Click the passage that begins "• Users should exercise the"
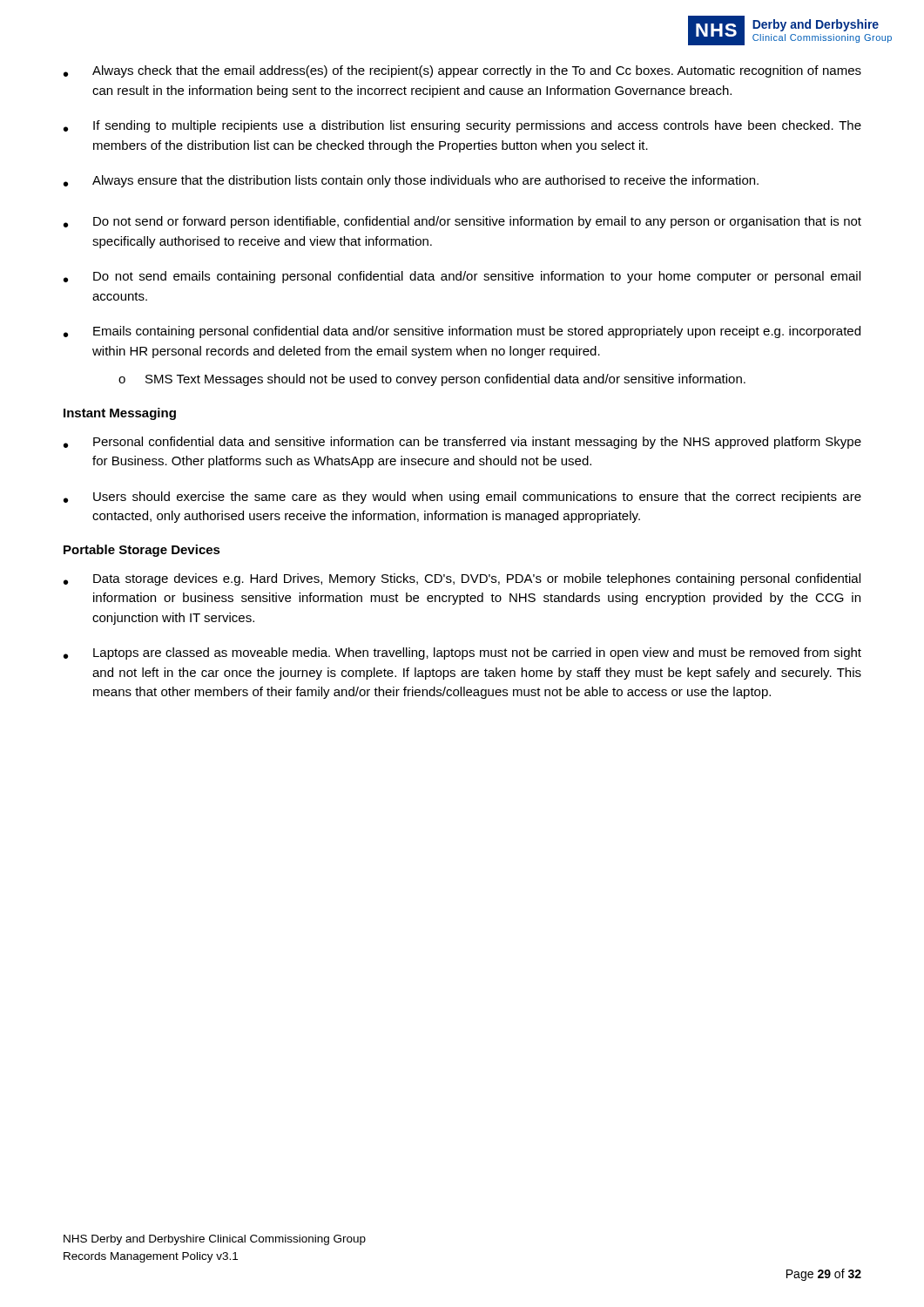The width and height of the screenshot is (924, 1307). (462, 506)
